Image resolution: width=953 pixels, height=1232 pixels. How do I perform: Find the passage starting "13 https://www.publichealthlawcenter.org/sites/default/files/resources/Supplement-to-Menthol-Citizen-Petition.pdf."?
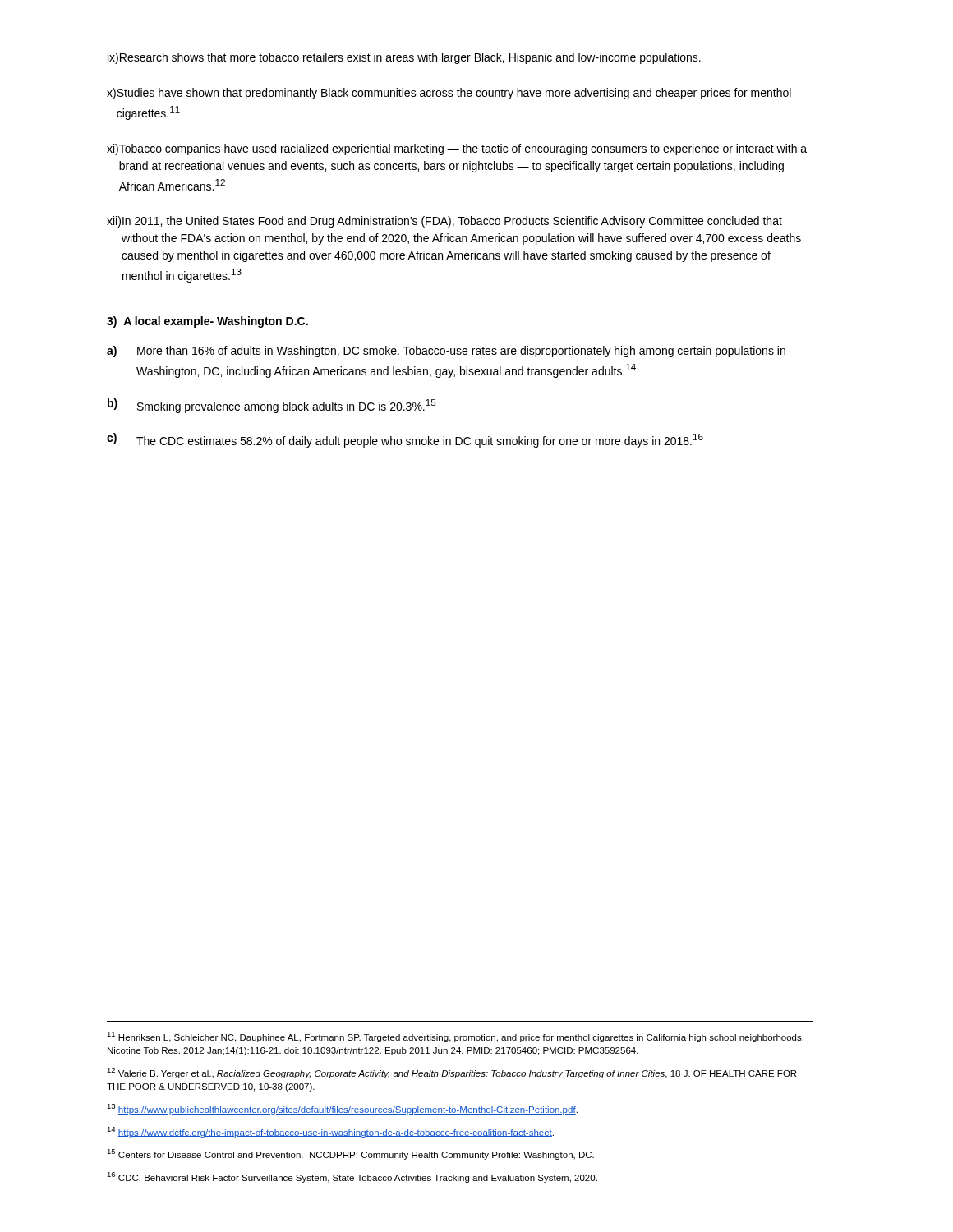click(x=343, y=1108)
